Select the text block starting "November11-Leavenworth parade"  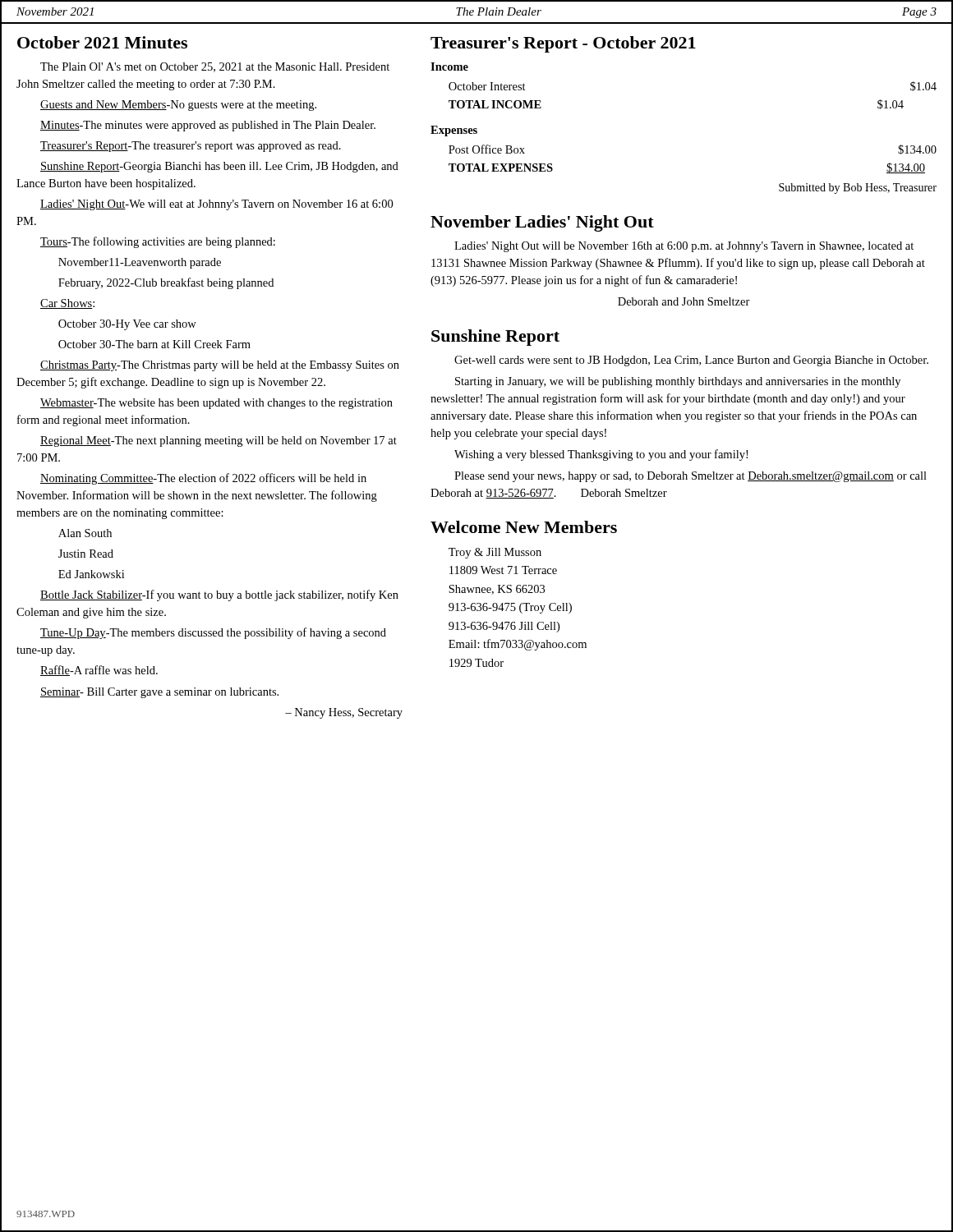click(x=140, y=263)
